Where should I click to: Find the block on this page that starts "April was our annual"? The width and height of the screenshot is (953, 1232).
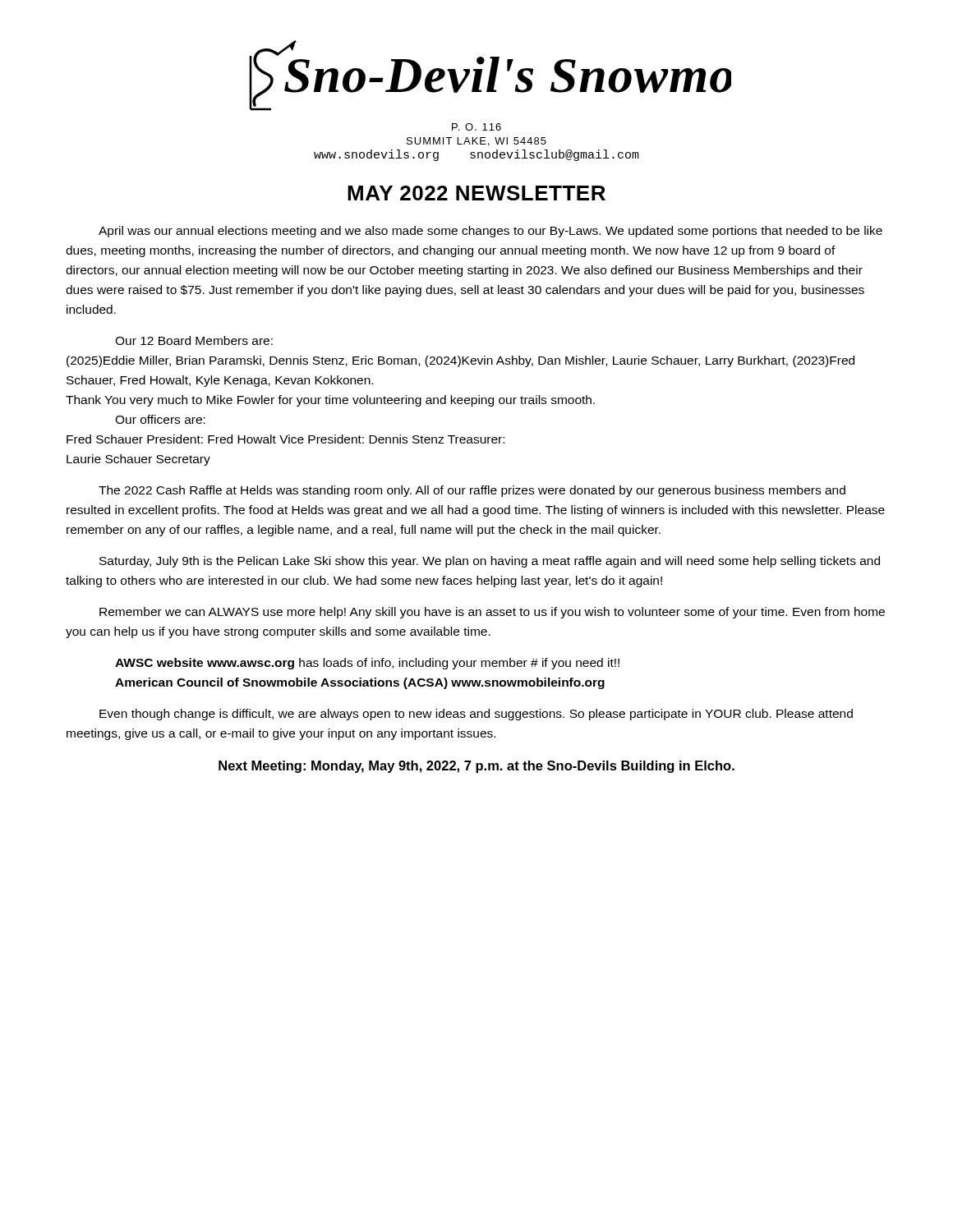tap(474, 270)
